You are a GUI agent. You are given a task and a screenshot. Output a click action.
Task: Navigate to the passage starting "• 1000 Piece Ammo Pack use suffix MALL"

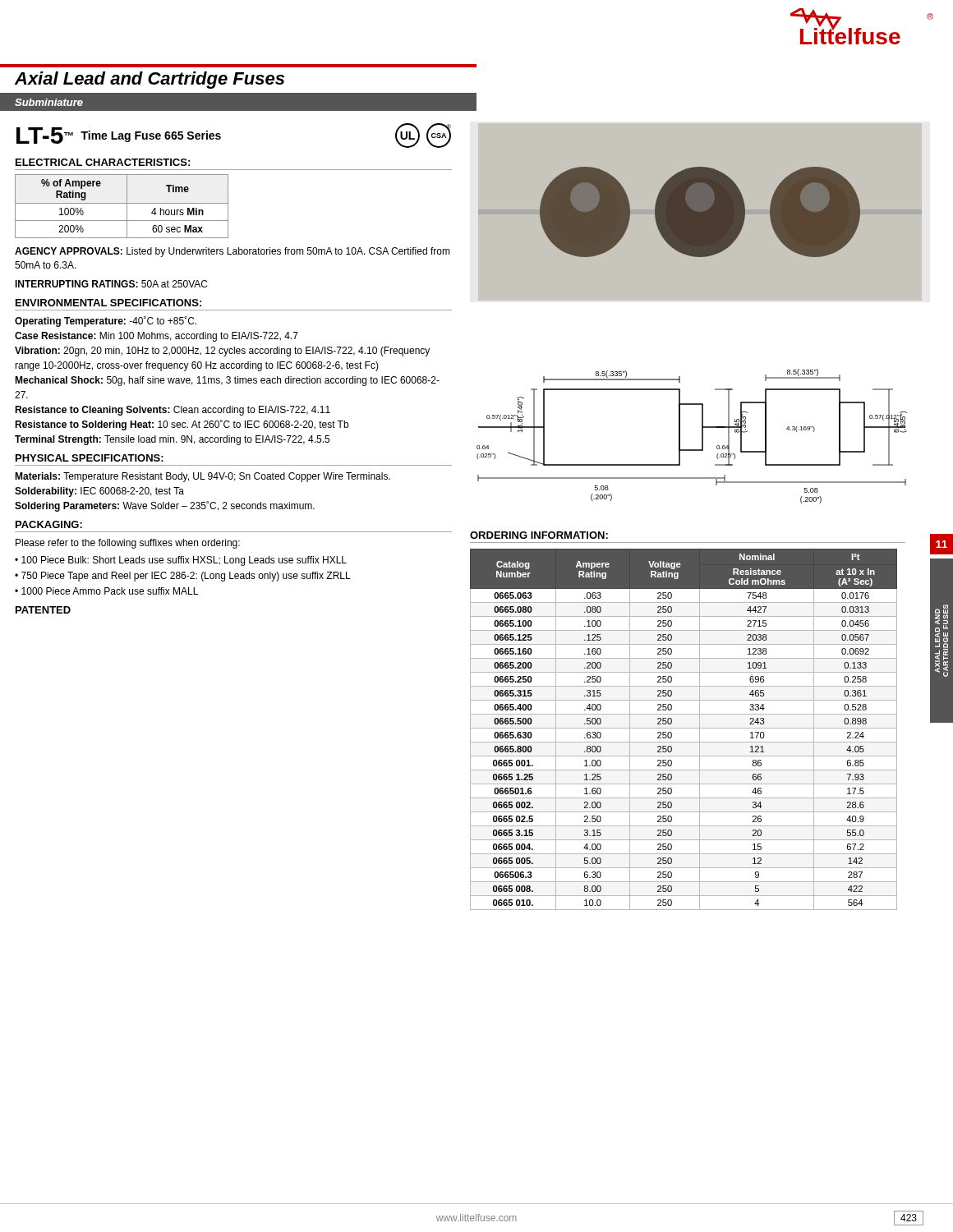pos(107,592)
